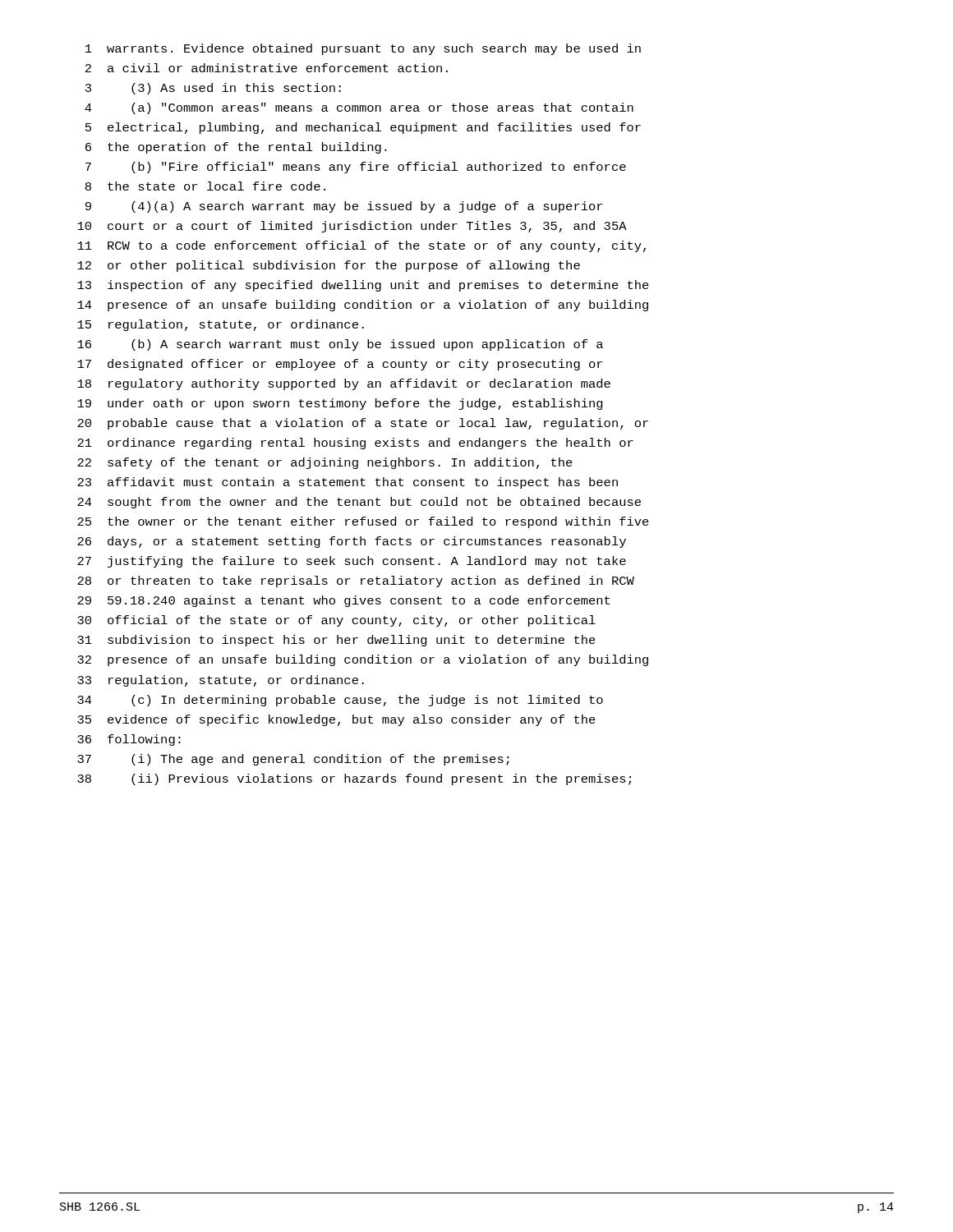Locate the list item that reads "19 under oath or upon sworn testimony"
This screenshot has height=1232, width=953.
tap(476, 404)
